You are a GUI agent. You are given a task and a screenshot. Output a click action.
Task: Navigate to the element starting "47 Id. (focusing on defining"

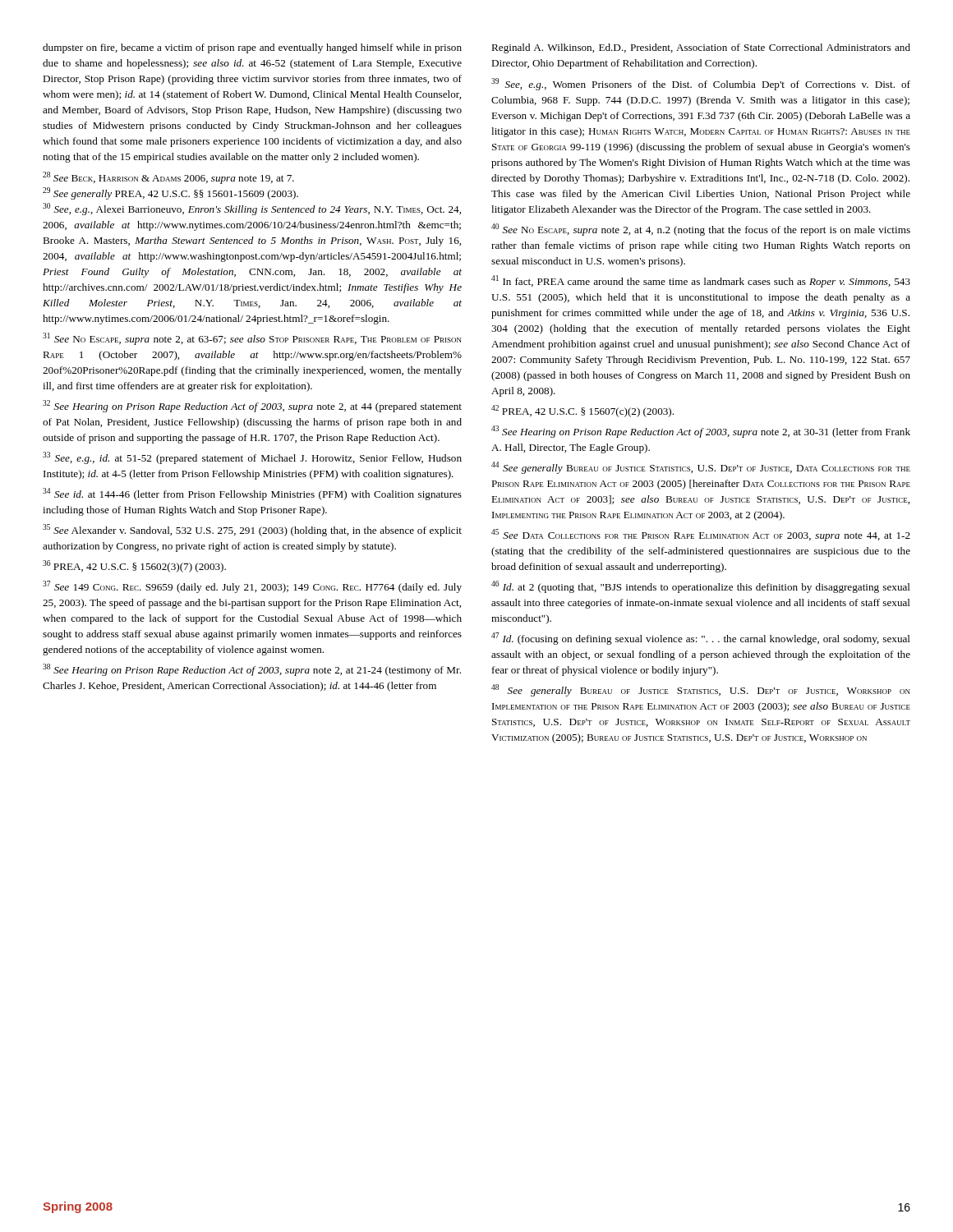coord(701,654)
